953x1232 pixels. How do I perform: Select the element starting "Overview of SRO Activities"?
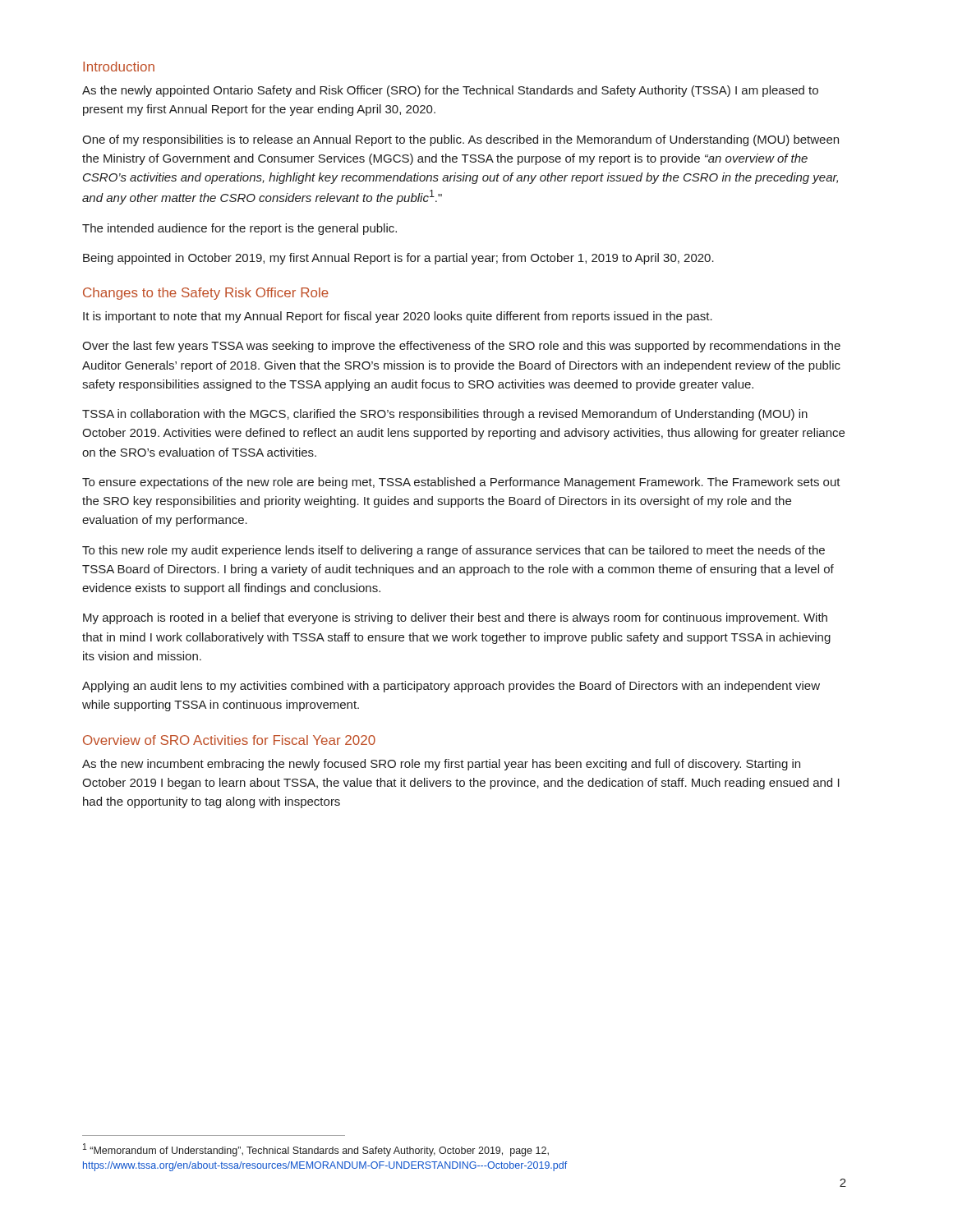point(229,740)
